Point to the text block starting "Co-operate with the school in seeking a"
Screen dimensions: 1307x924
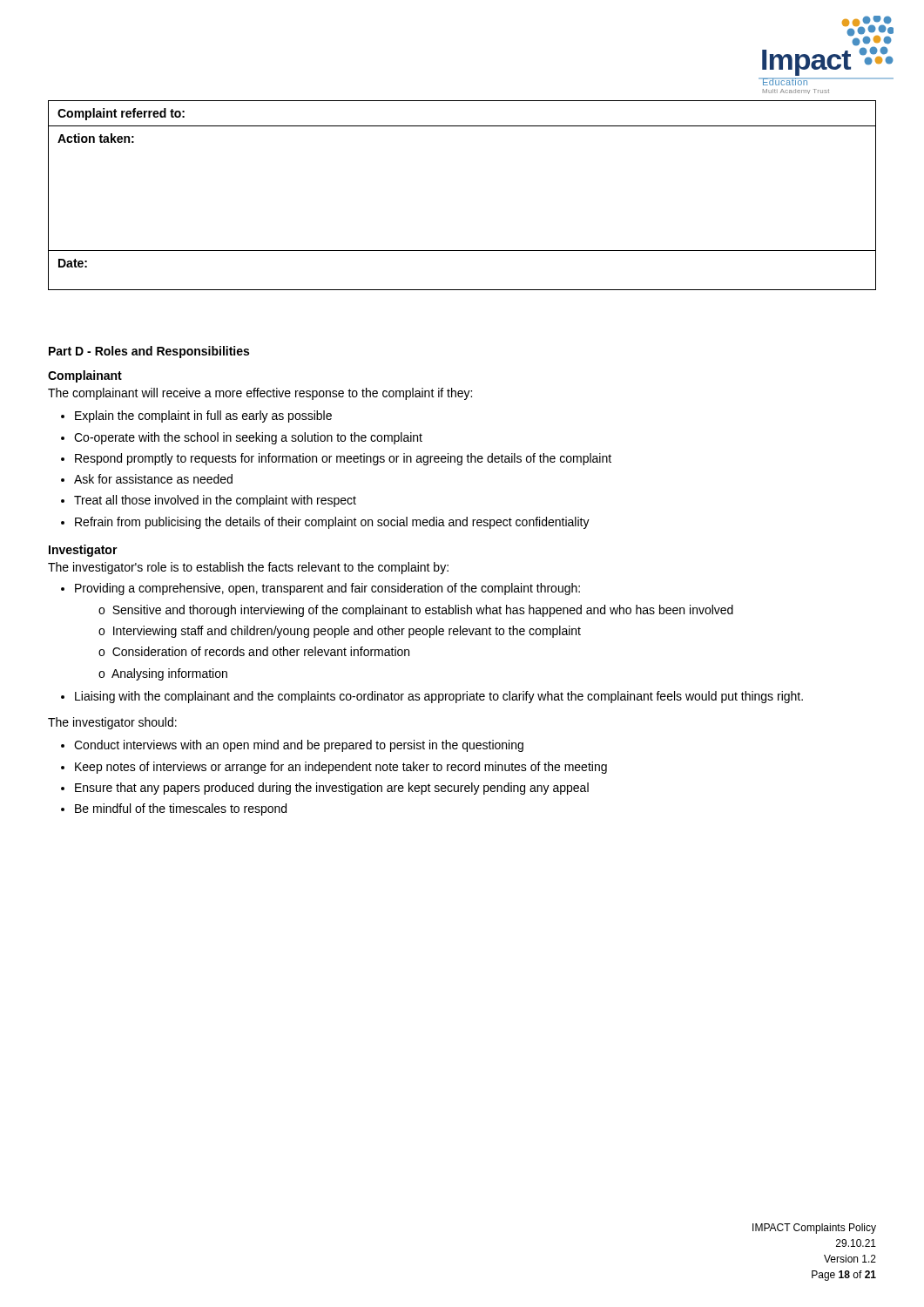(248, 437)
